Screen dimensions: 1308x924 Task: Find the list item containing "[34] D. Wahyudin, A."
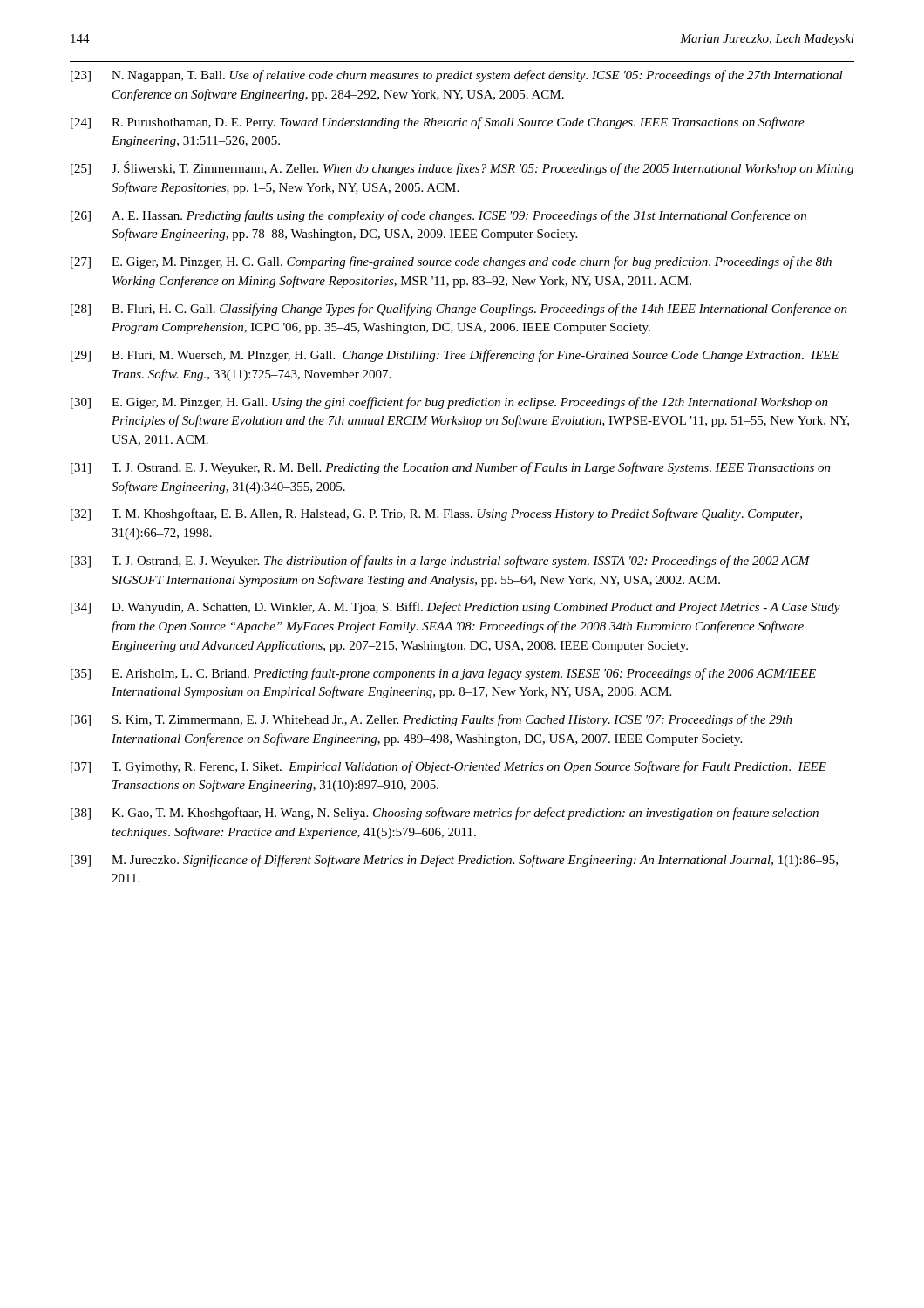tap(462, 627)
